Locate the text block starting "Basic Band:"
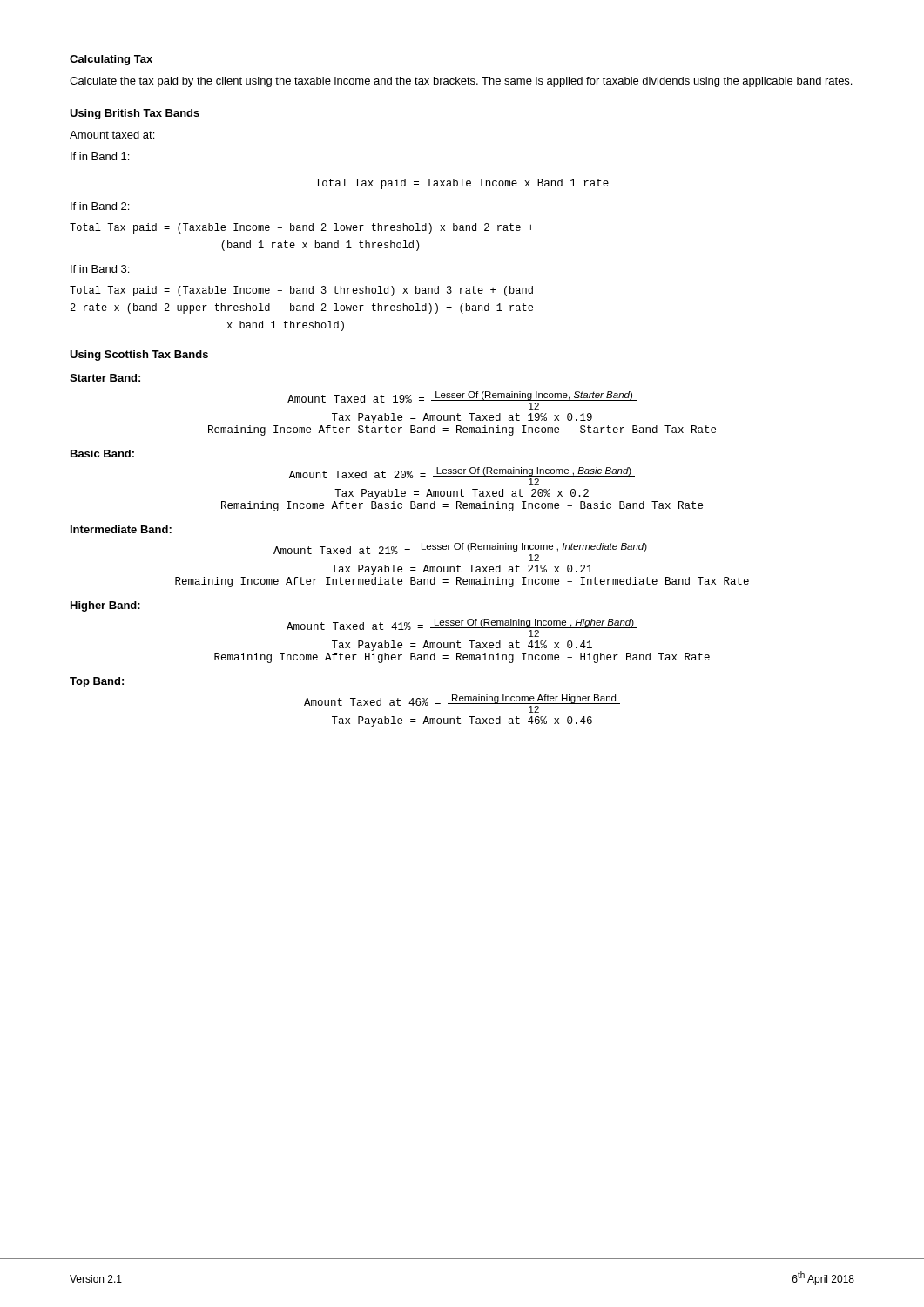The width and height of the screenshot is (924, 1307). [x=102, y=453]
